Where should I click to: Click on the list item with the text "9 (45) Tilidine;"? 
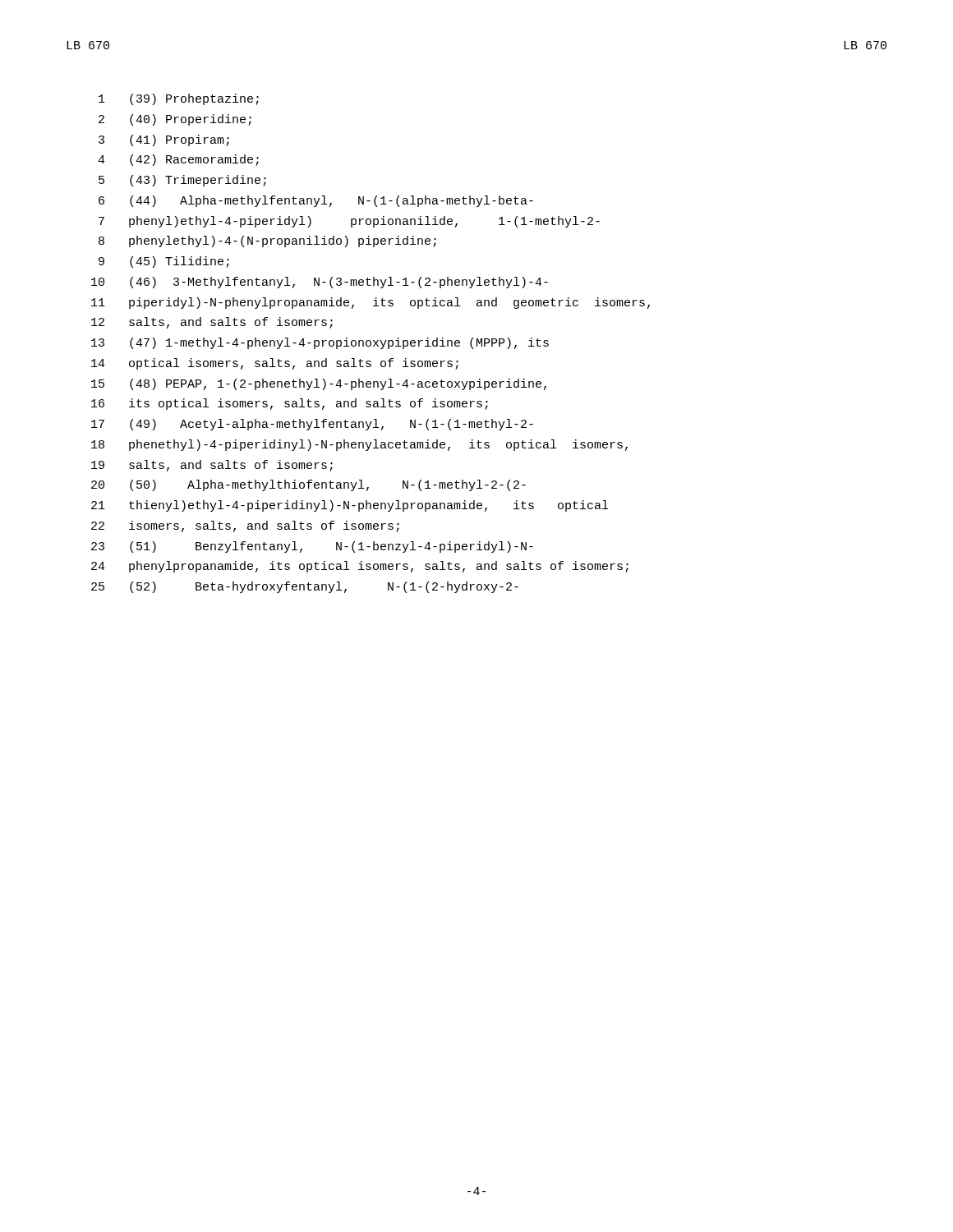164,262
